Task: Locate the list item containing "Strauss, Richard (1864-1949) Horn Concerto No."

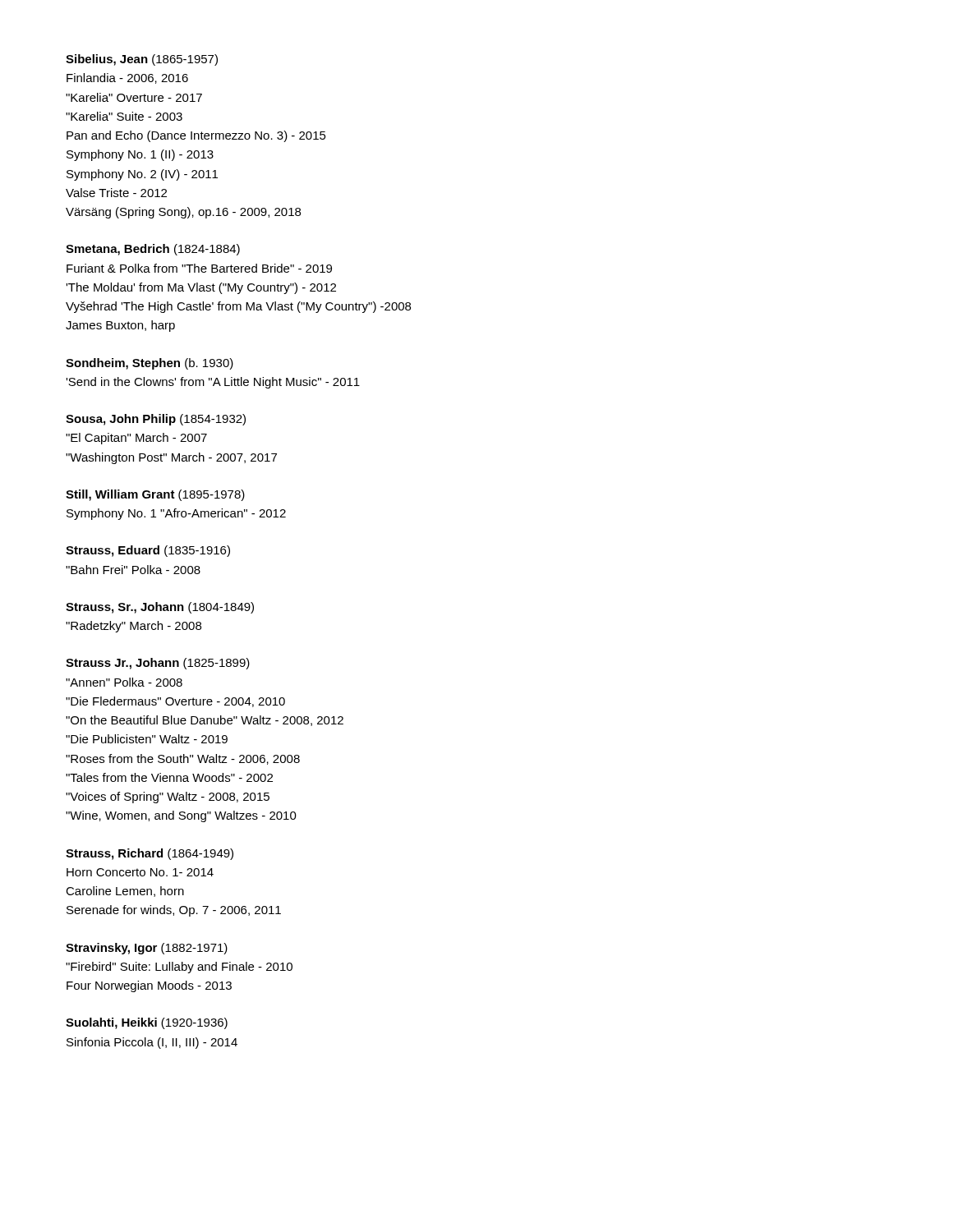Action: point(150,854)
